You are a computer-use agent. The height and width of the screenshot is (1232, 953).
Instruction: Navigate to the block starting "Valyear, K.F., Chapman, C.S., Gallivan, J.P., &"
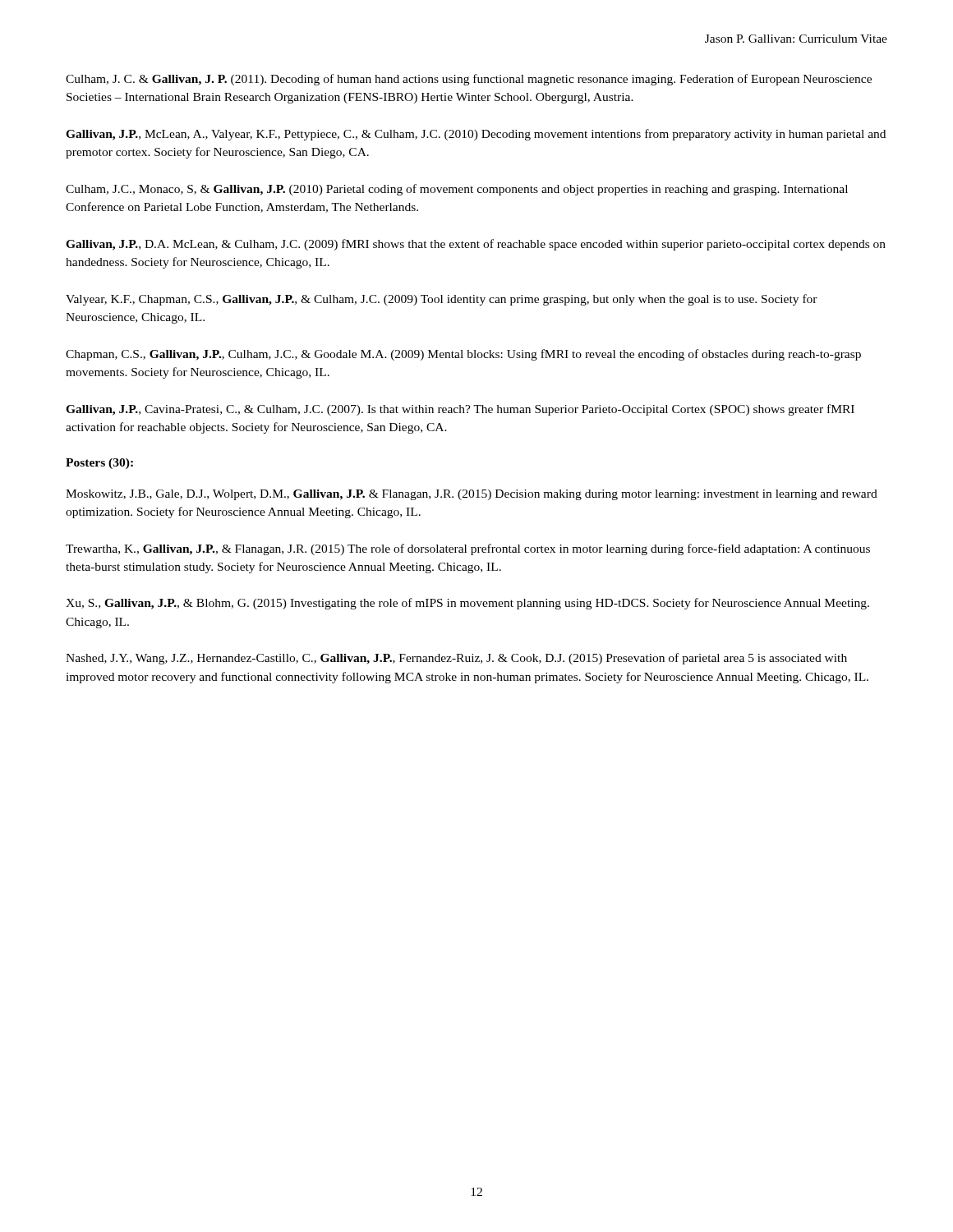pyautogui.click(x=441, y=308)
